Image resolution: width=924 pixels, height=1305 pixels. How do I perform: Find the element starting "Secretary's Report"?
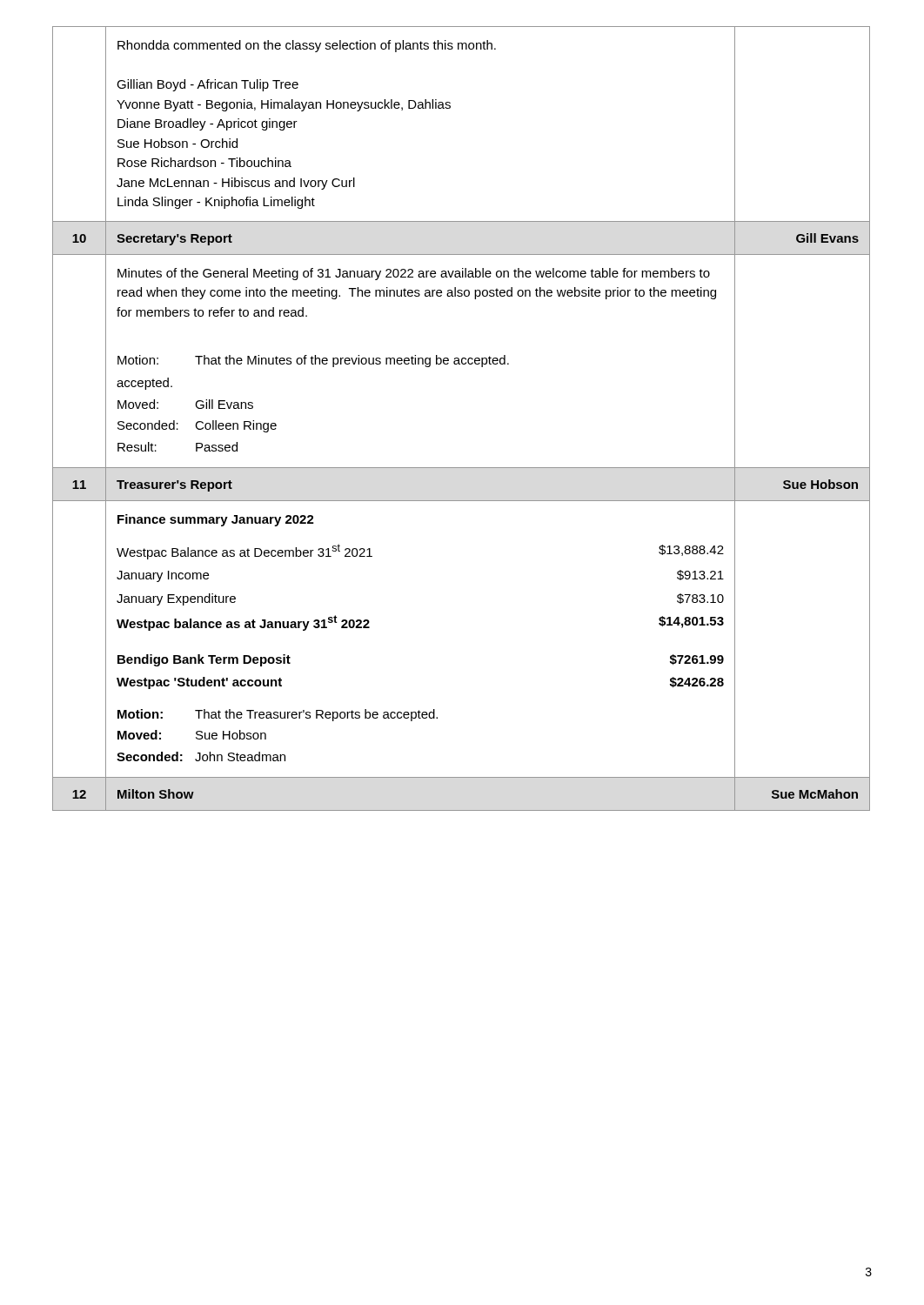pyautogui.click(x=174, y=238)
